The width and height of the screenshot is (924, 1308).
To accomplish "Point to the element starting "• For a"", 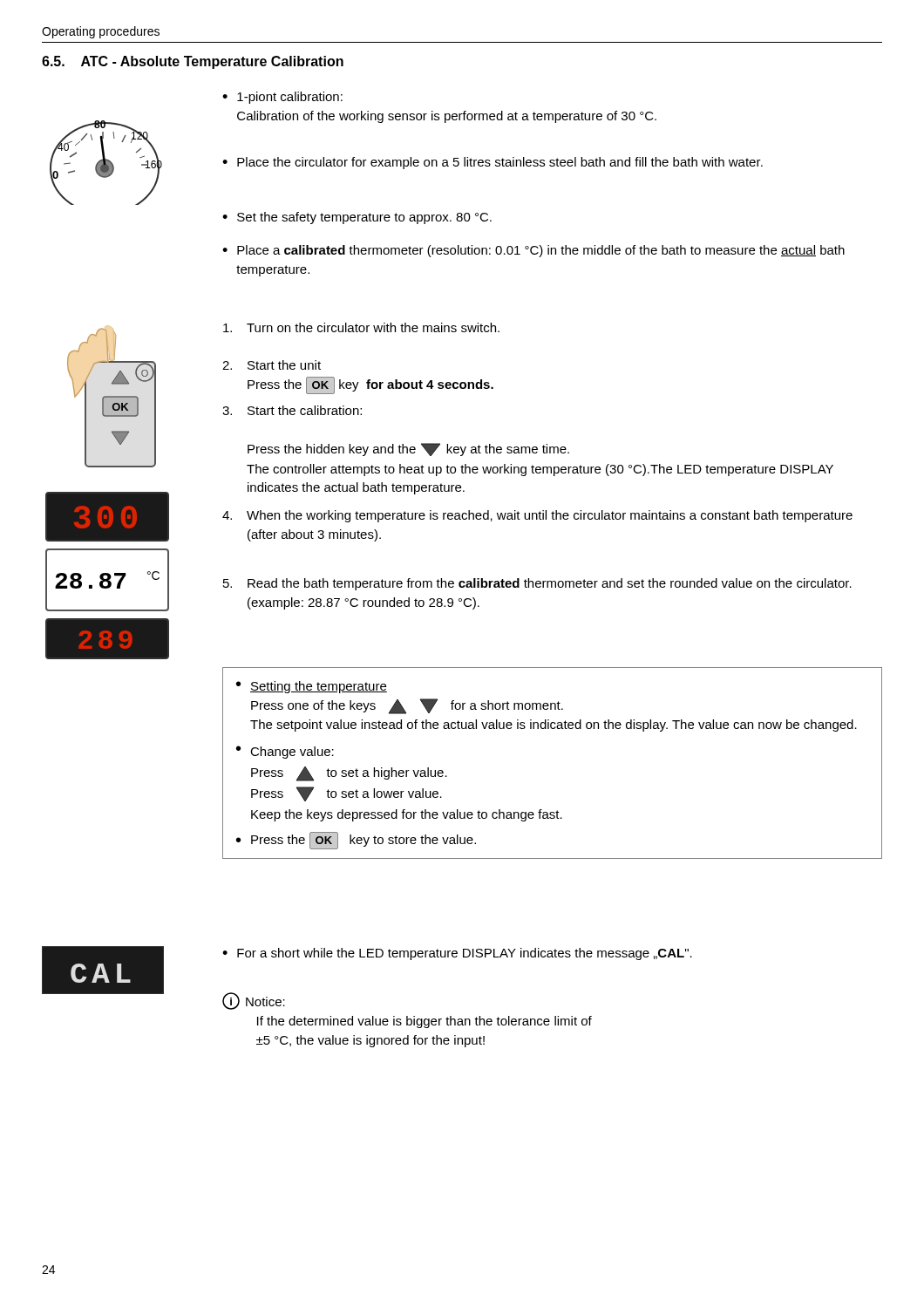I will point(552,953).
